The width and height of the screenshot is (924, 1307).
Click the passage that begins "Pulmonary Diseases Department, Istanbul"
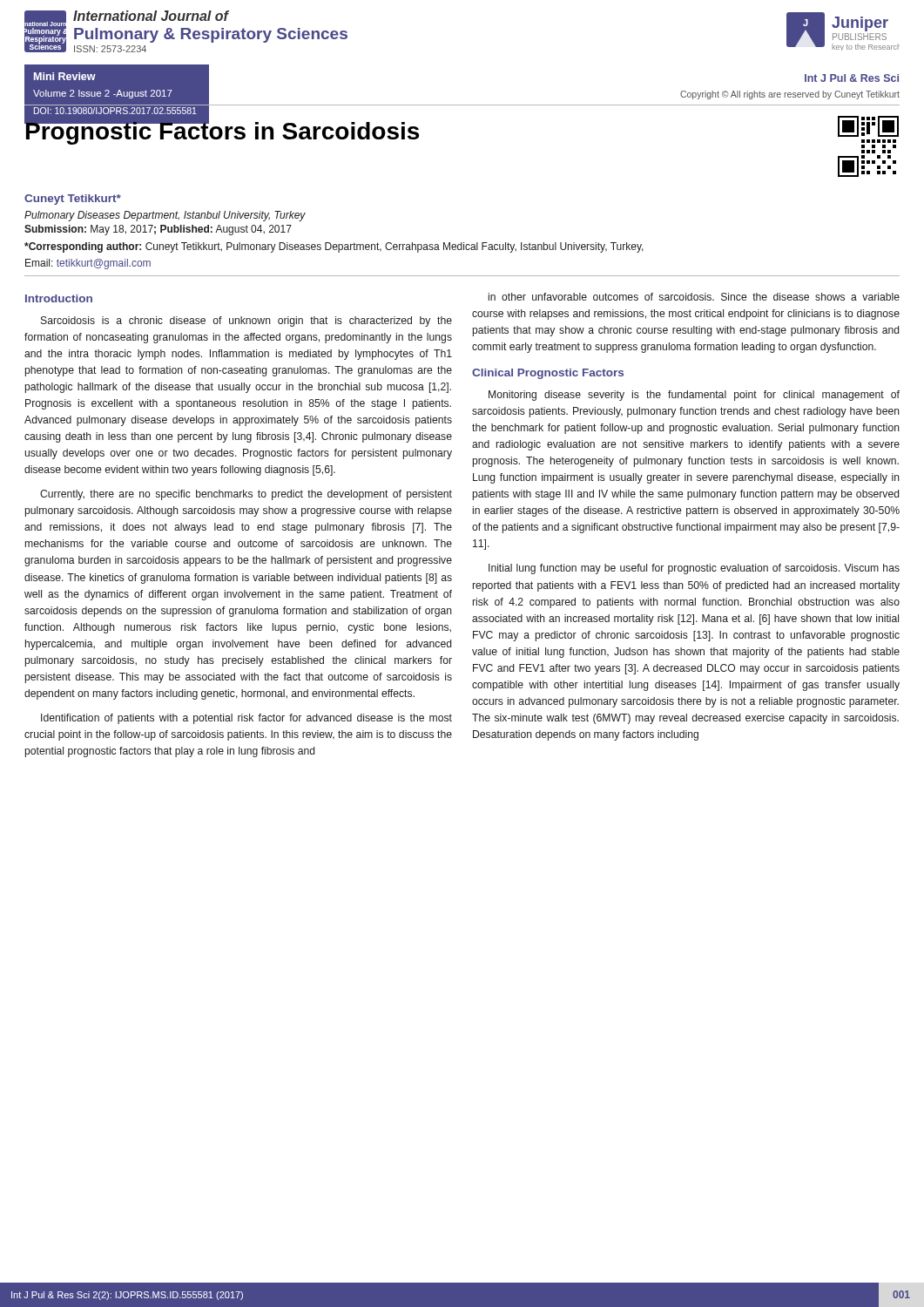(165, 215)
